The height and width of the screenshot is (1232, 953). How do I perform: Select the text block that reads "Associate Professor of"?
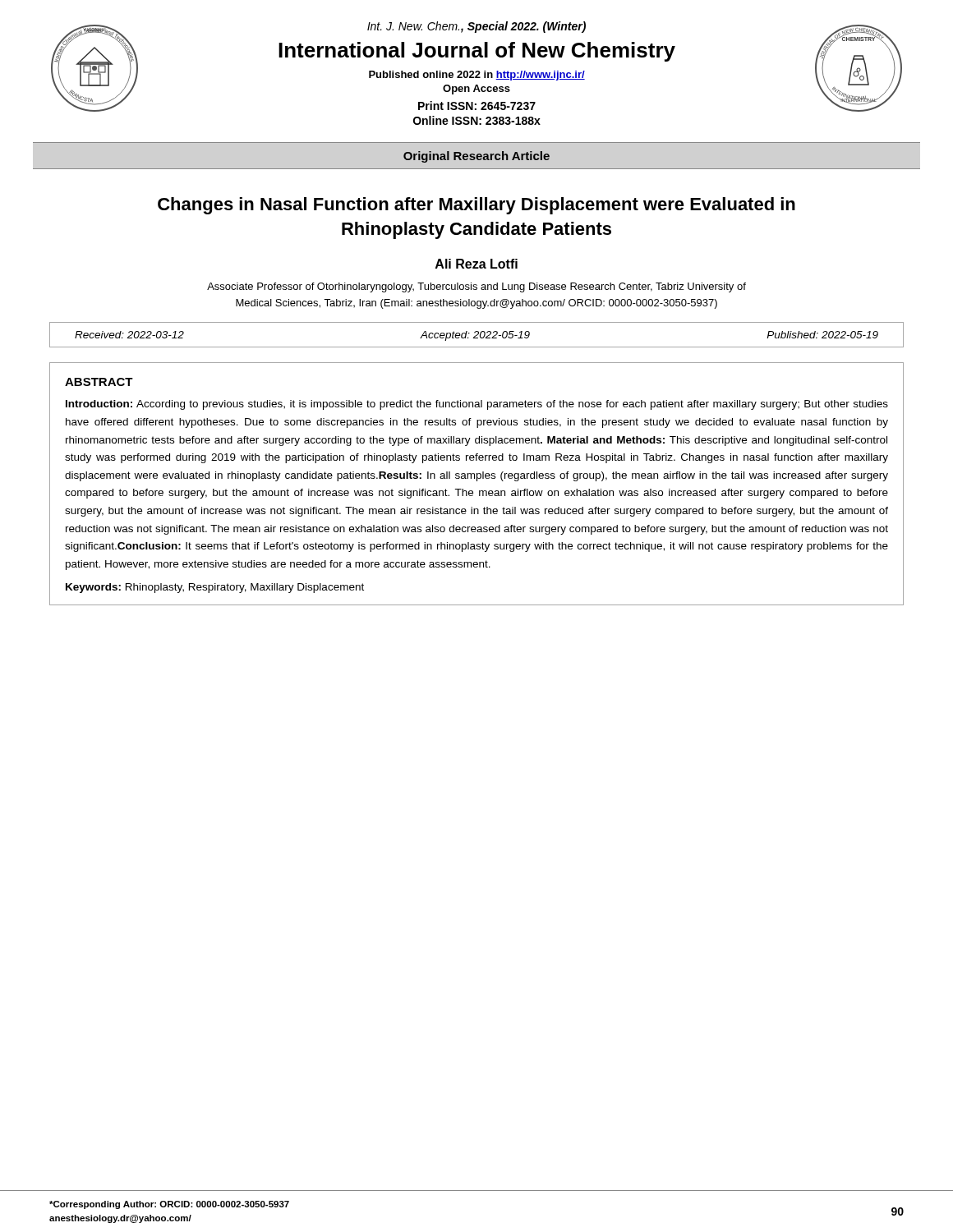tap(476, 295)
